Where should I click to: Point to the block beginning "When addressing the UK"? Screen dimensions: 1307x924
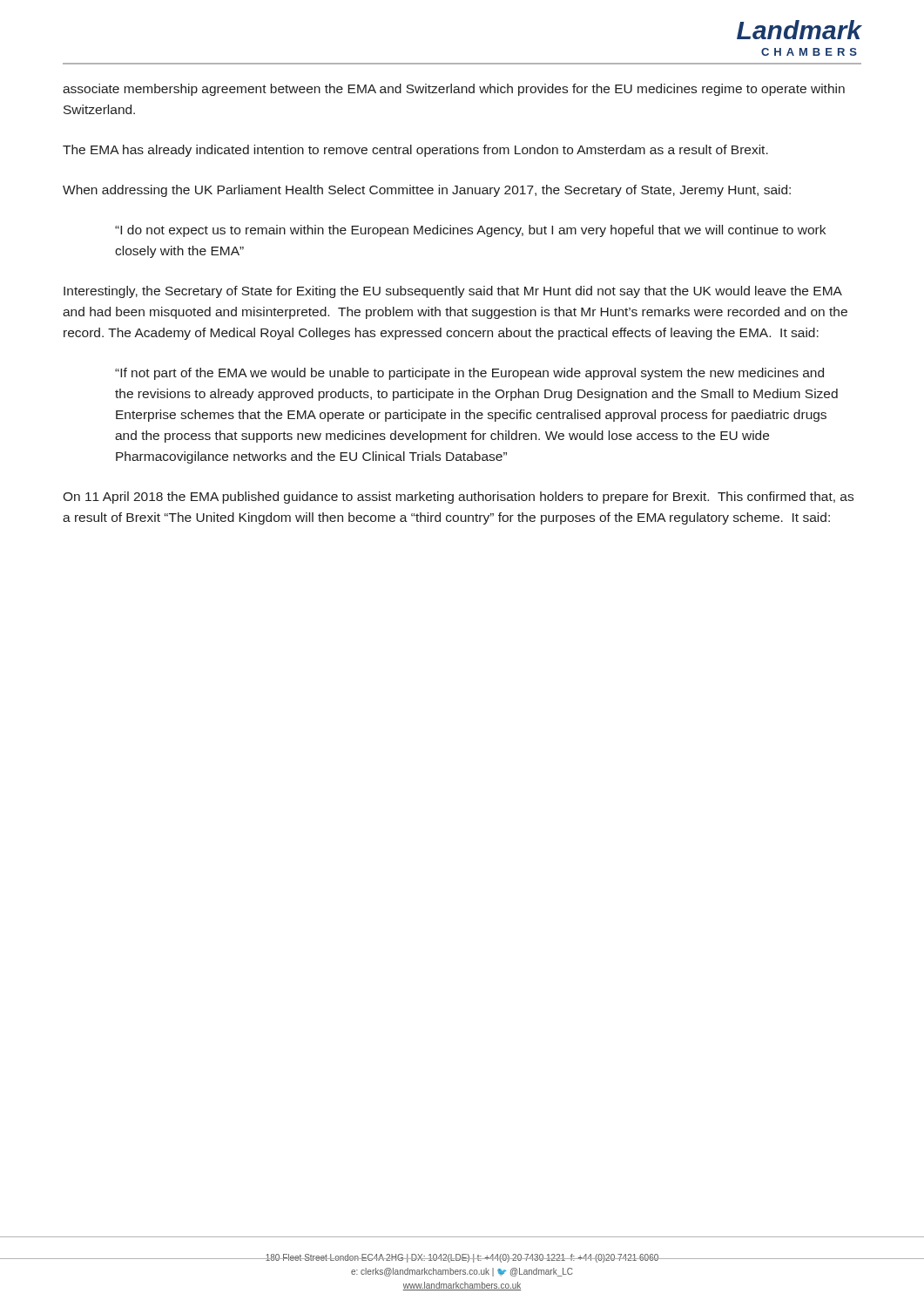pyautogui.click(x=427, y=190)
